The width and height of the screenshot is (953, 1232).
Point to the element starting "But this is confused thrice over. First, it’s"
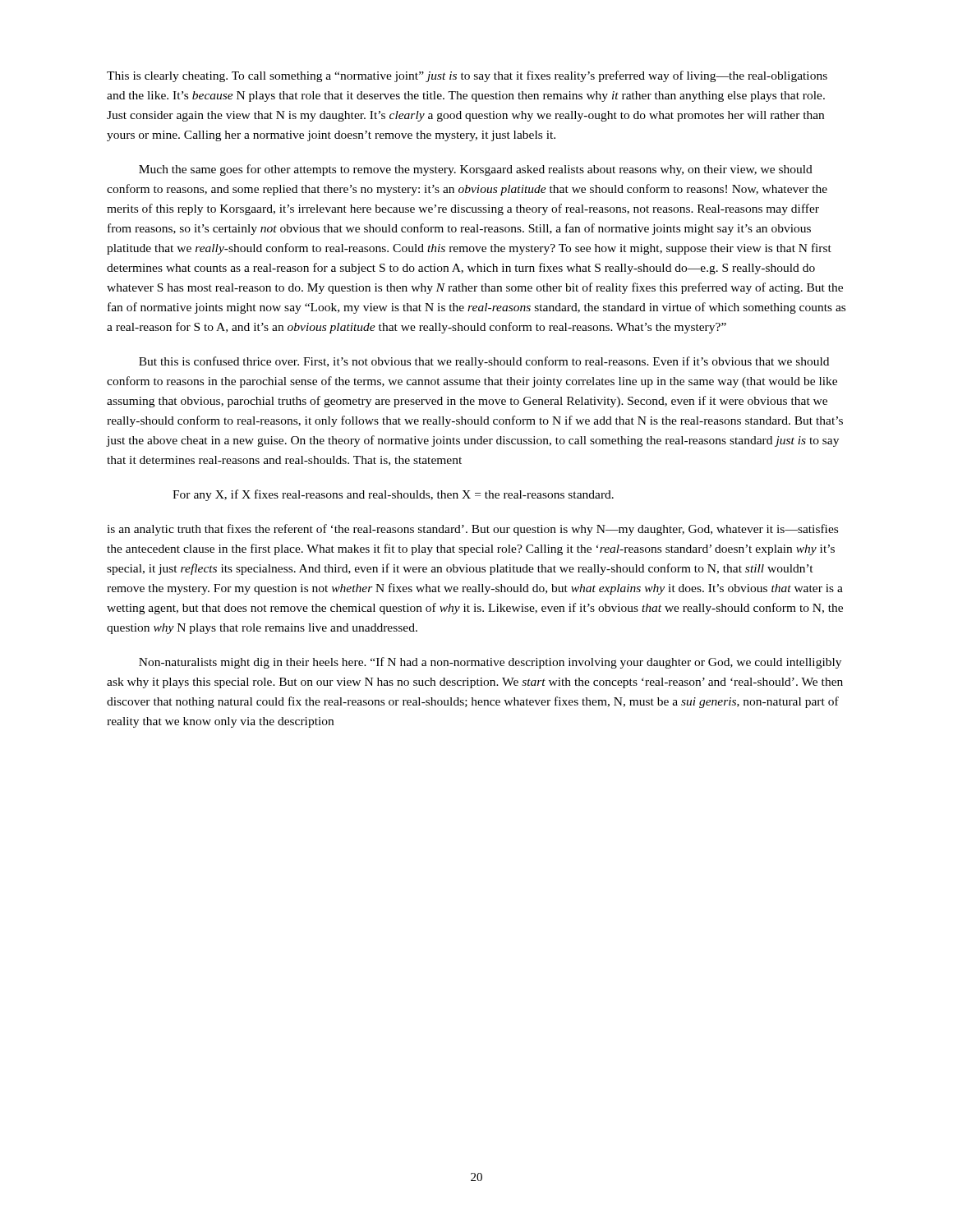476,411
